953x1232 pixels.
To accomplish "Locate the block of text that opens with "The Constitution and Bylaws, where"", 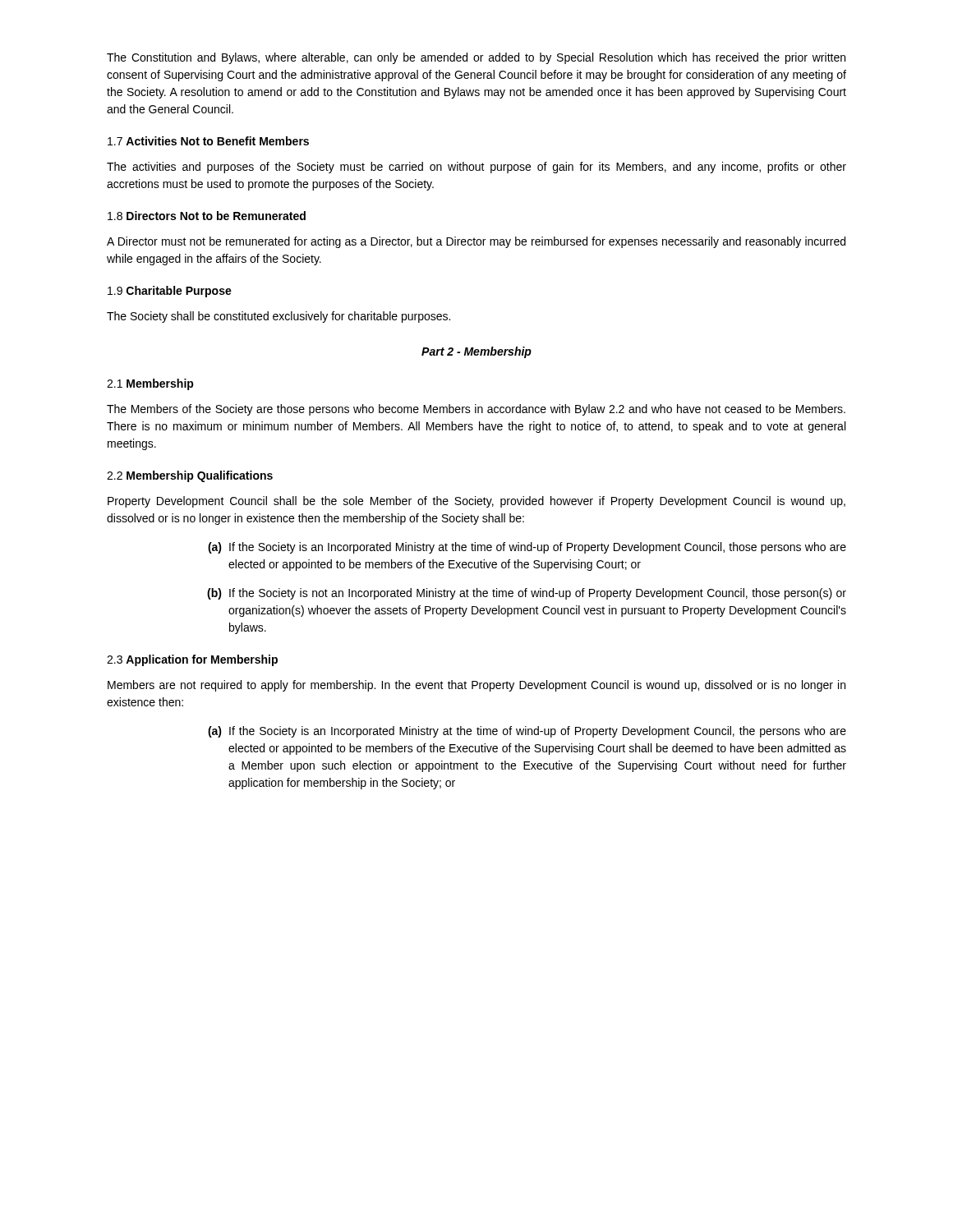I will click(476, 83).
